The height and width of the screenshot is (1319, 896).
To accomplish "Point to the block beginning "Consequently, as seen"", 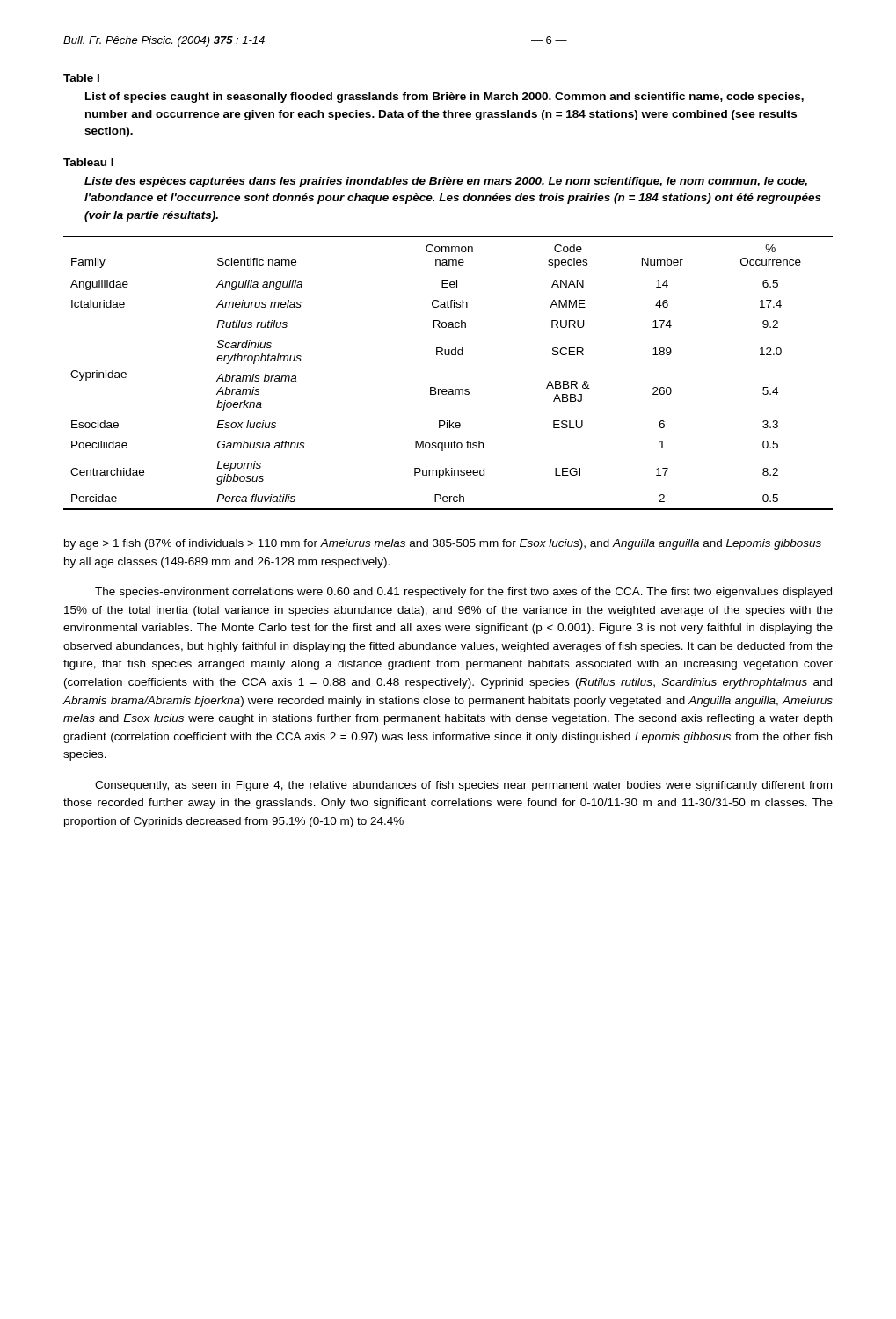I will click(448, 802).
